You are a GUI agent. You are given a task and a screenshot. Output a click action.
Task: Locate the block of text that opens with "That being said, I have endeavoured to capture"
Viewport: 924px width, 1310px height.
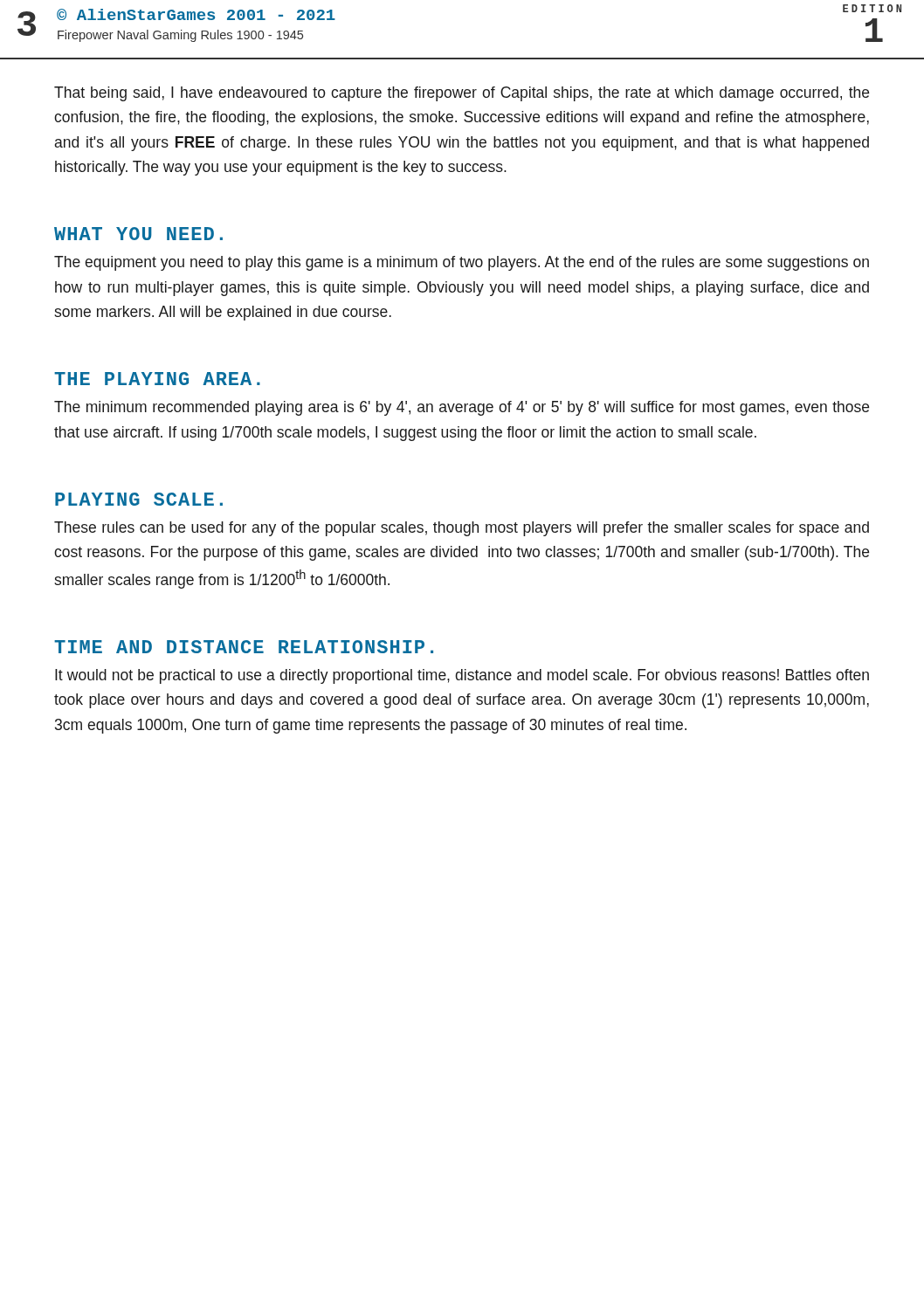[x=462, y=130]
